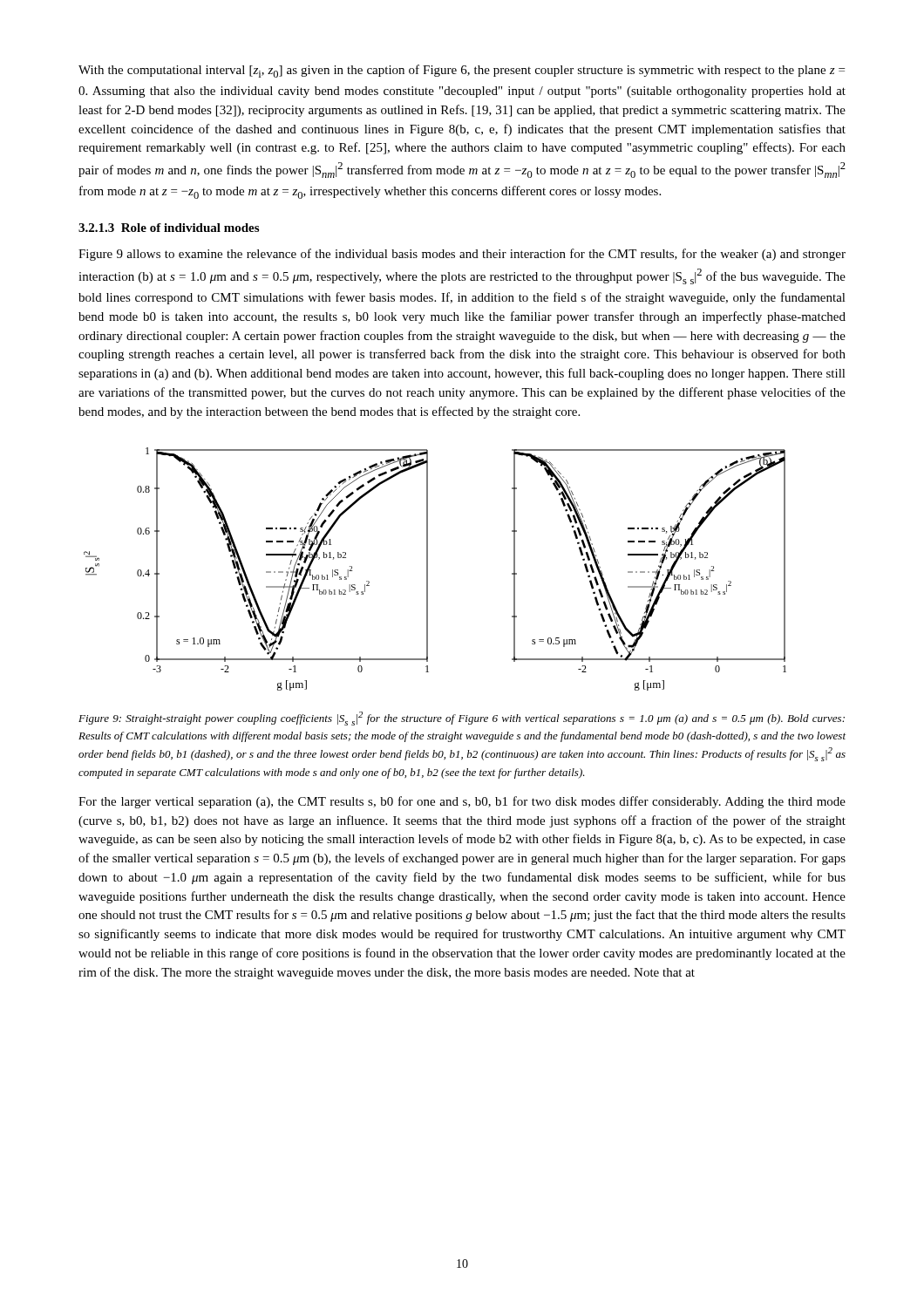
Task: Navigate to the passage starting "Figure 9: Straight-straight power coupling"
Action: pos(462,743)
